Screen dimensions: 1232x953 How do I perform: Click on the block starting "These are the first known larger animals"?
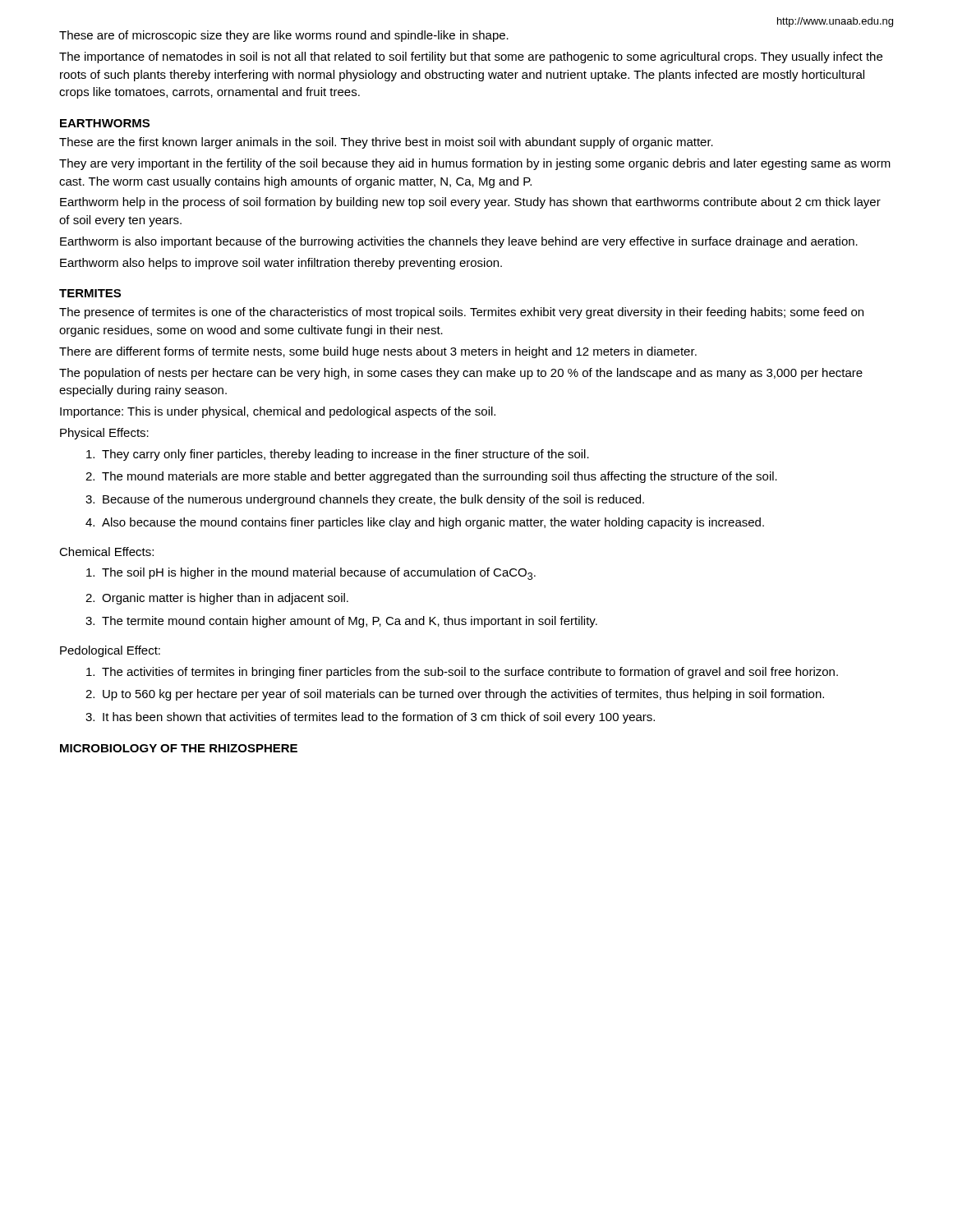coord(386,142)
